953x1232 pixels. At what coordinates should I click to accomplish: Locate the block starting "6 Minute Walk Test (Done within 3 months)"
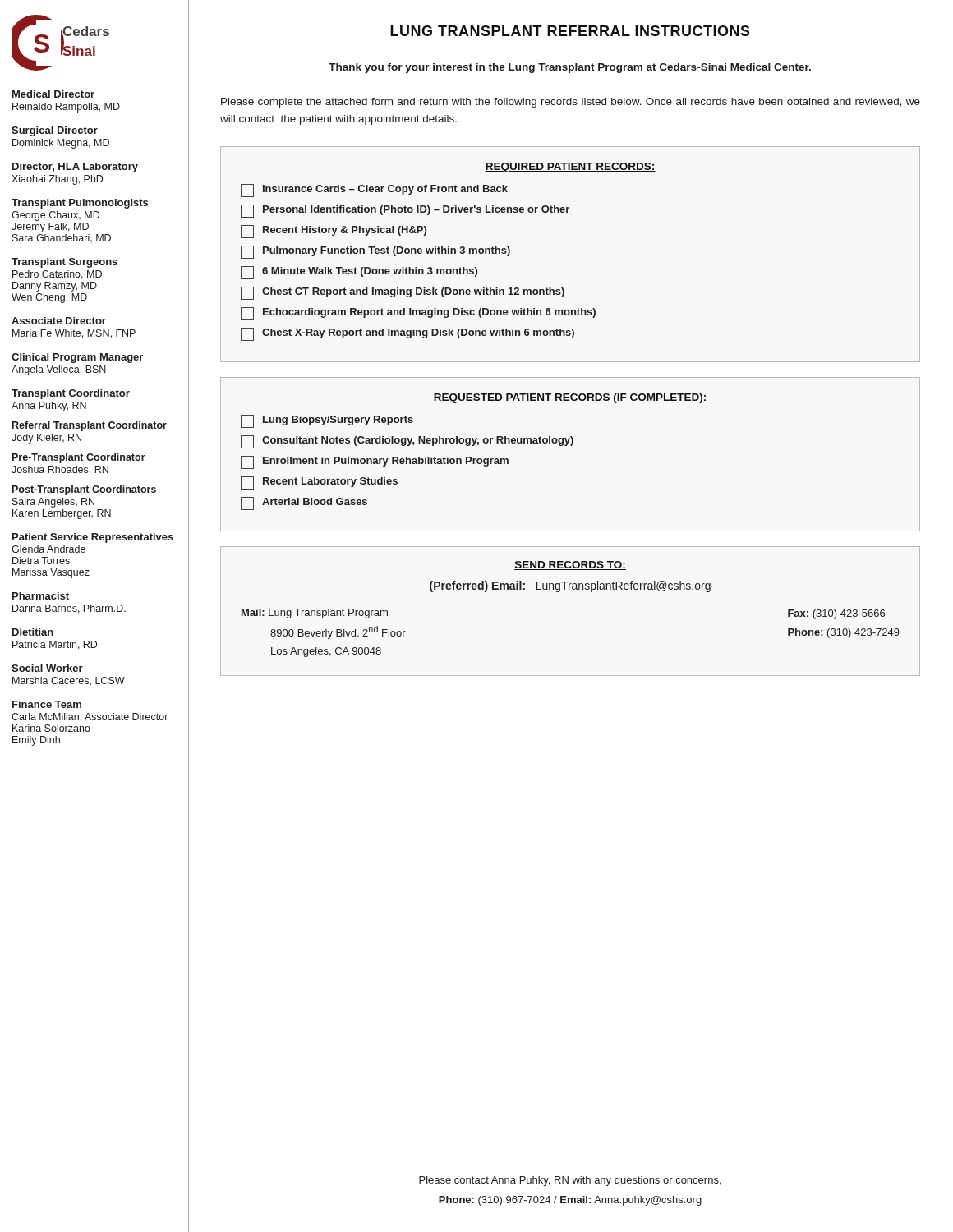pos(359,272)
